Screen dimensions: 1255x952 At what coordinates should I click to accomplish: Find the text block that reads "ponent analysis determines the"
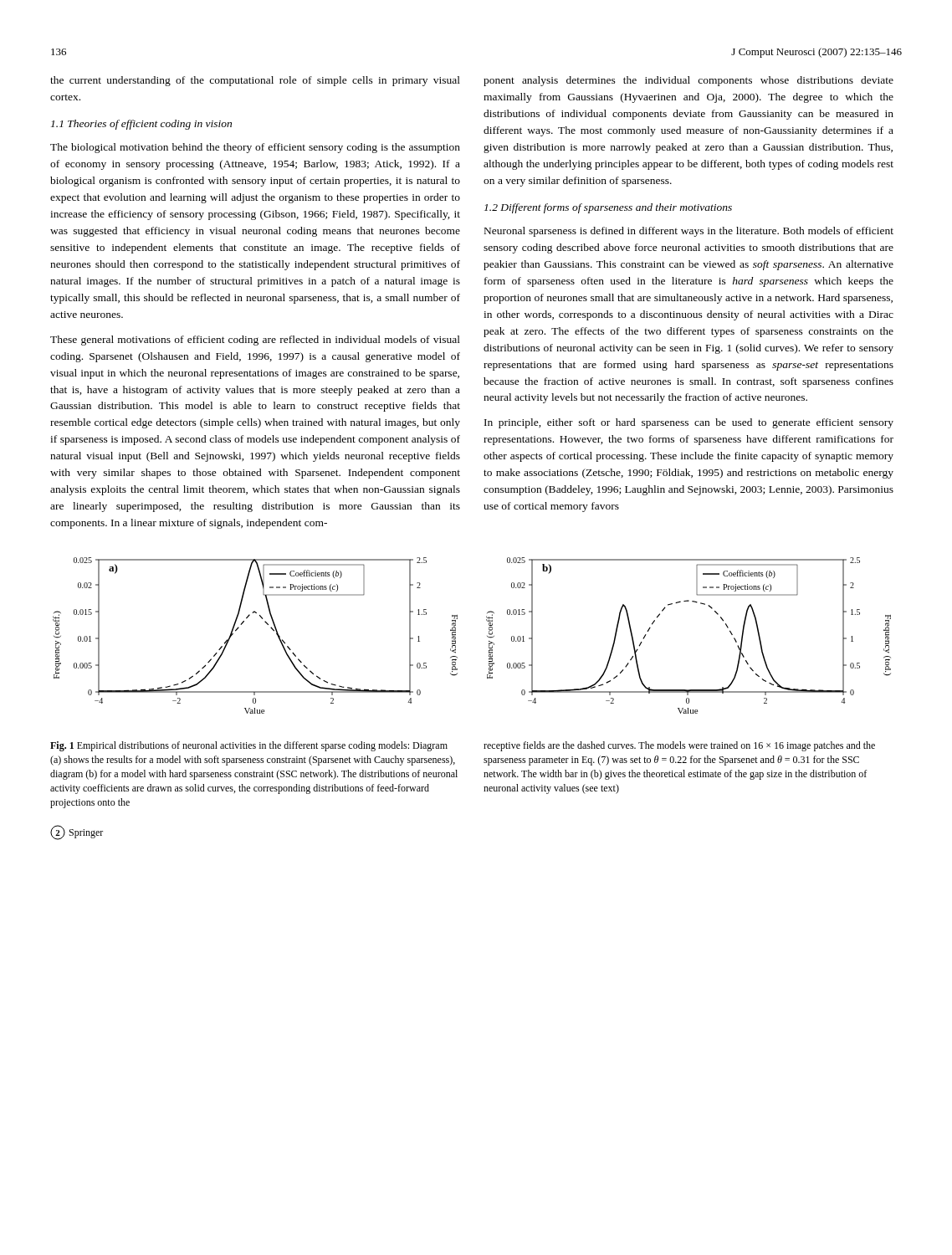pyautogui.click(x=688, y=130)
